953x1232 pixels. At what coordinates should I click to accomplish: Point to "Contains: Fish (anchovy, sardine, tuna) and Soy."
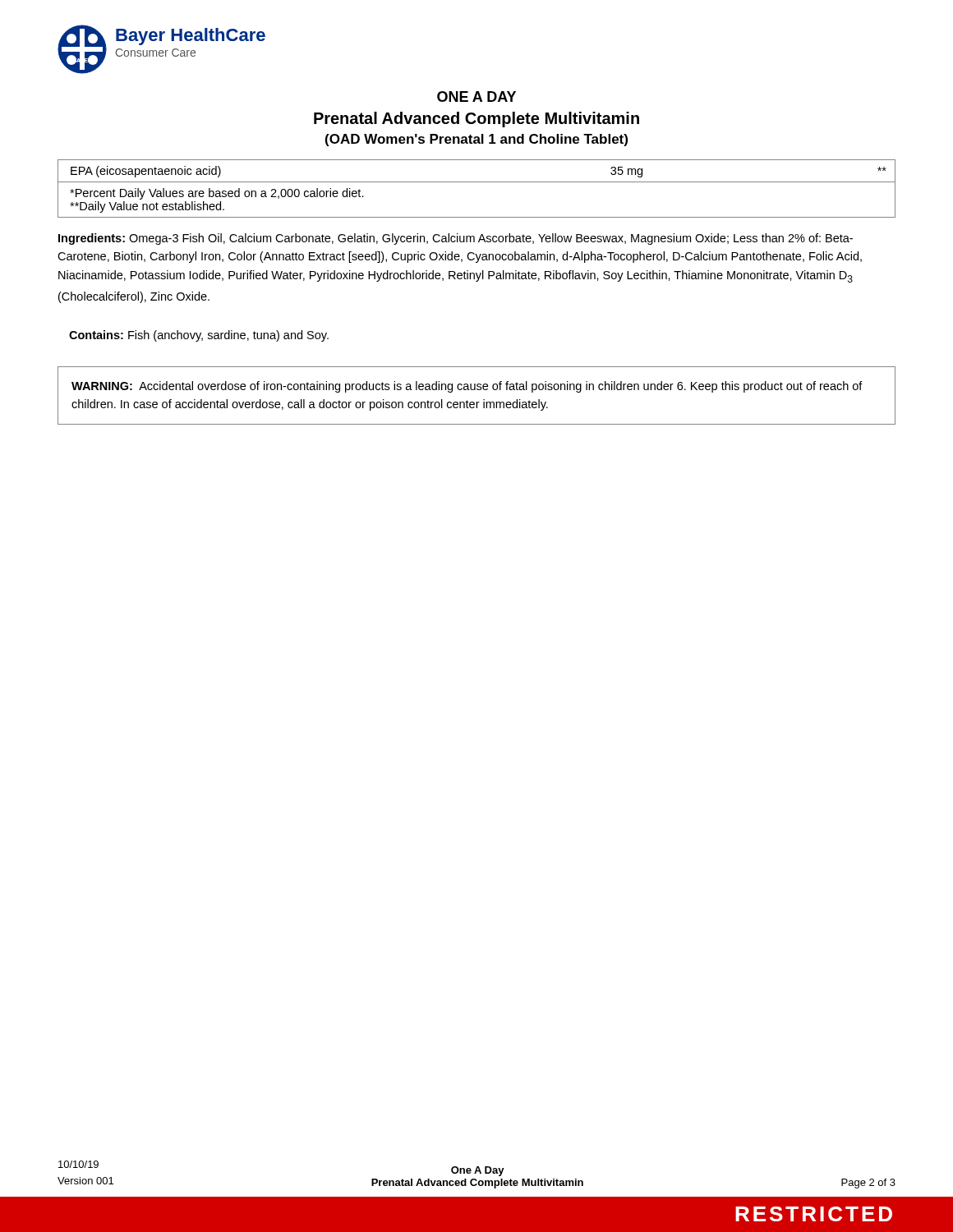(x=199, y=335)
